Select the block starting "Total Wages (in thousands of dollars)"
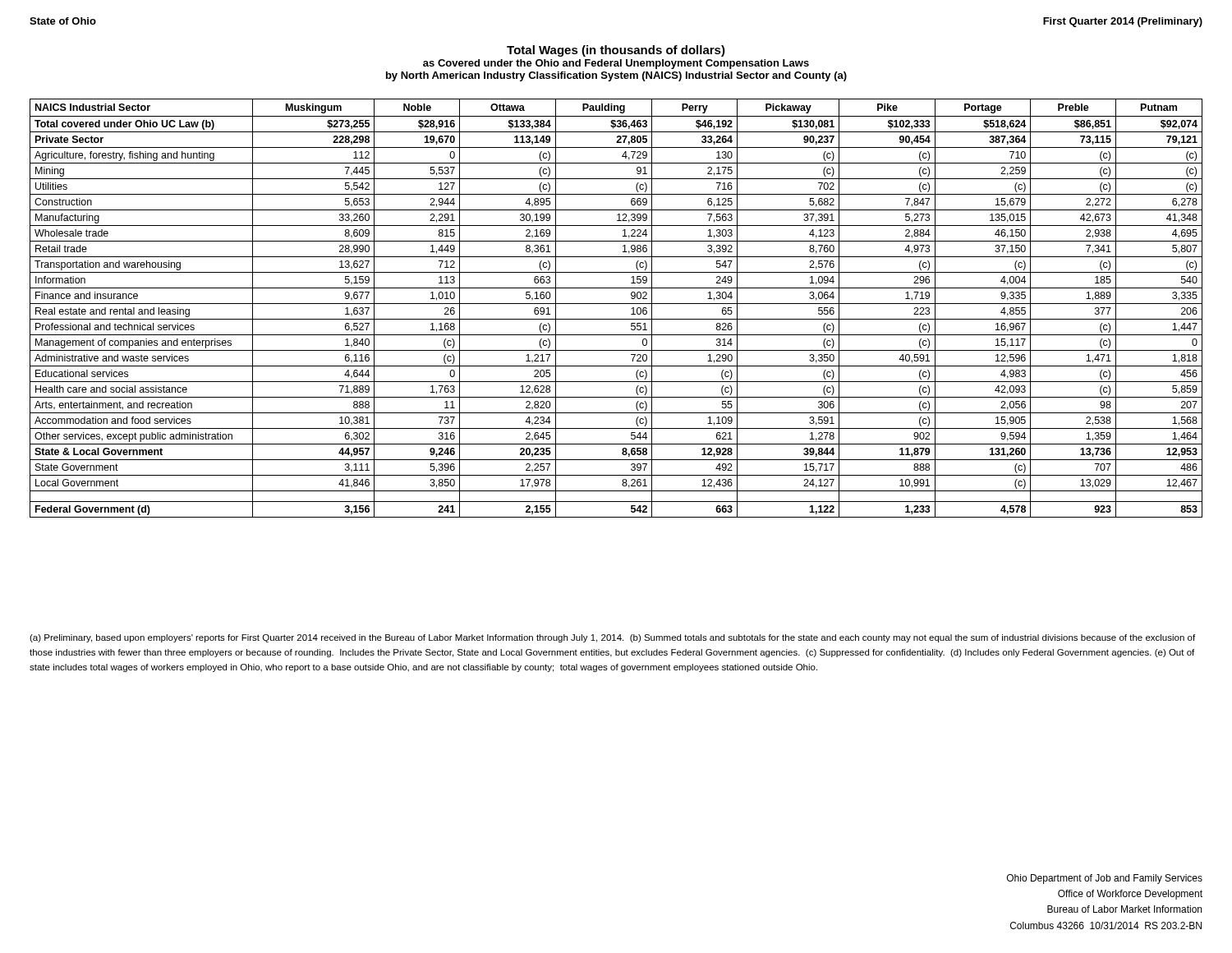This screenshot has width=1232, height=953. (616, 62)
